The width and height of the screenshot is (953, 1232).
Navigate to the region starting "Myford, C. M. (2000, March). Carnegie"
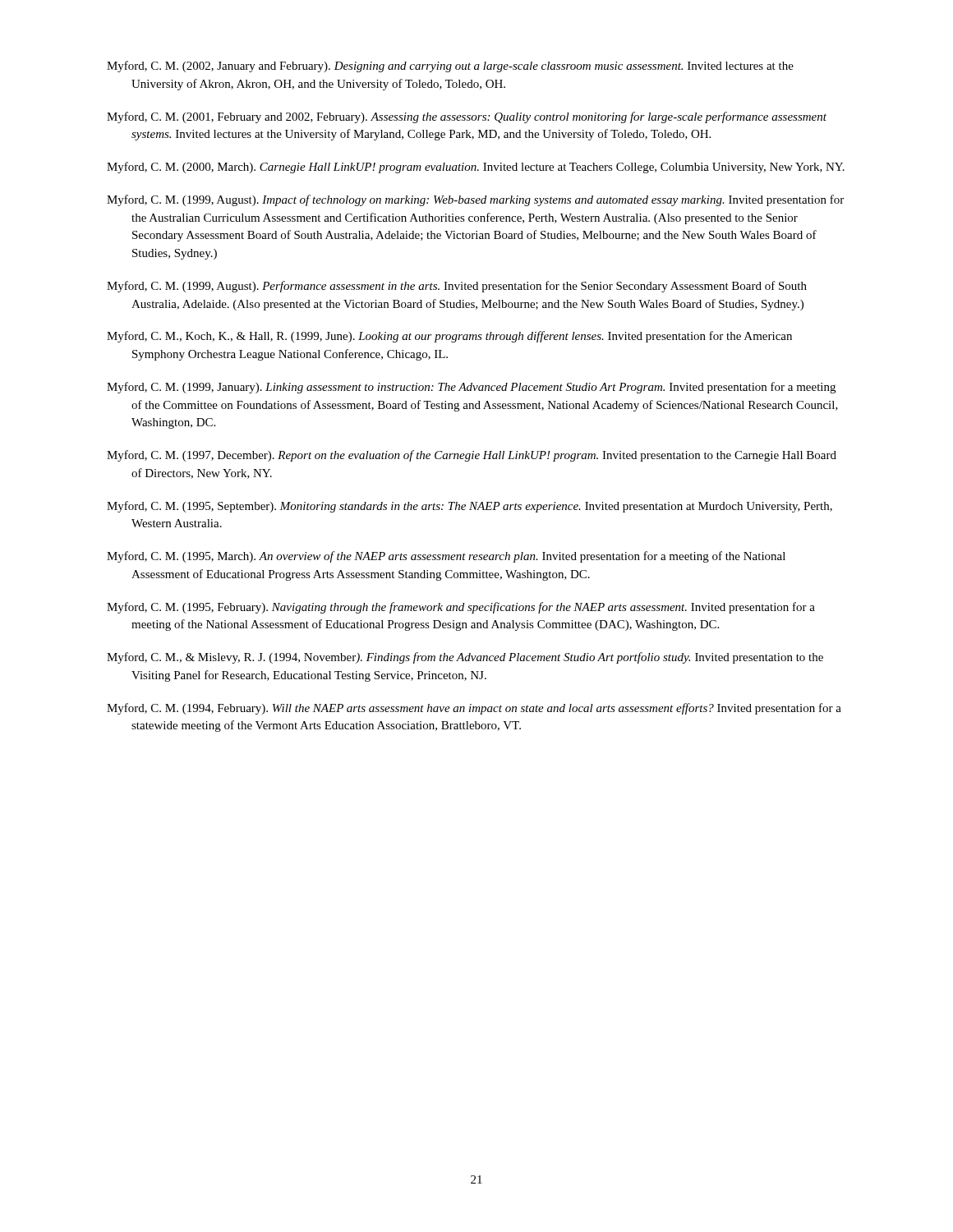476,167
